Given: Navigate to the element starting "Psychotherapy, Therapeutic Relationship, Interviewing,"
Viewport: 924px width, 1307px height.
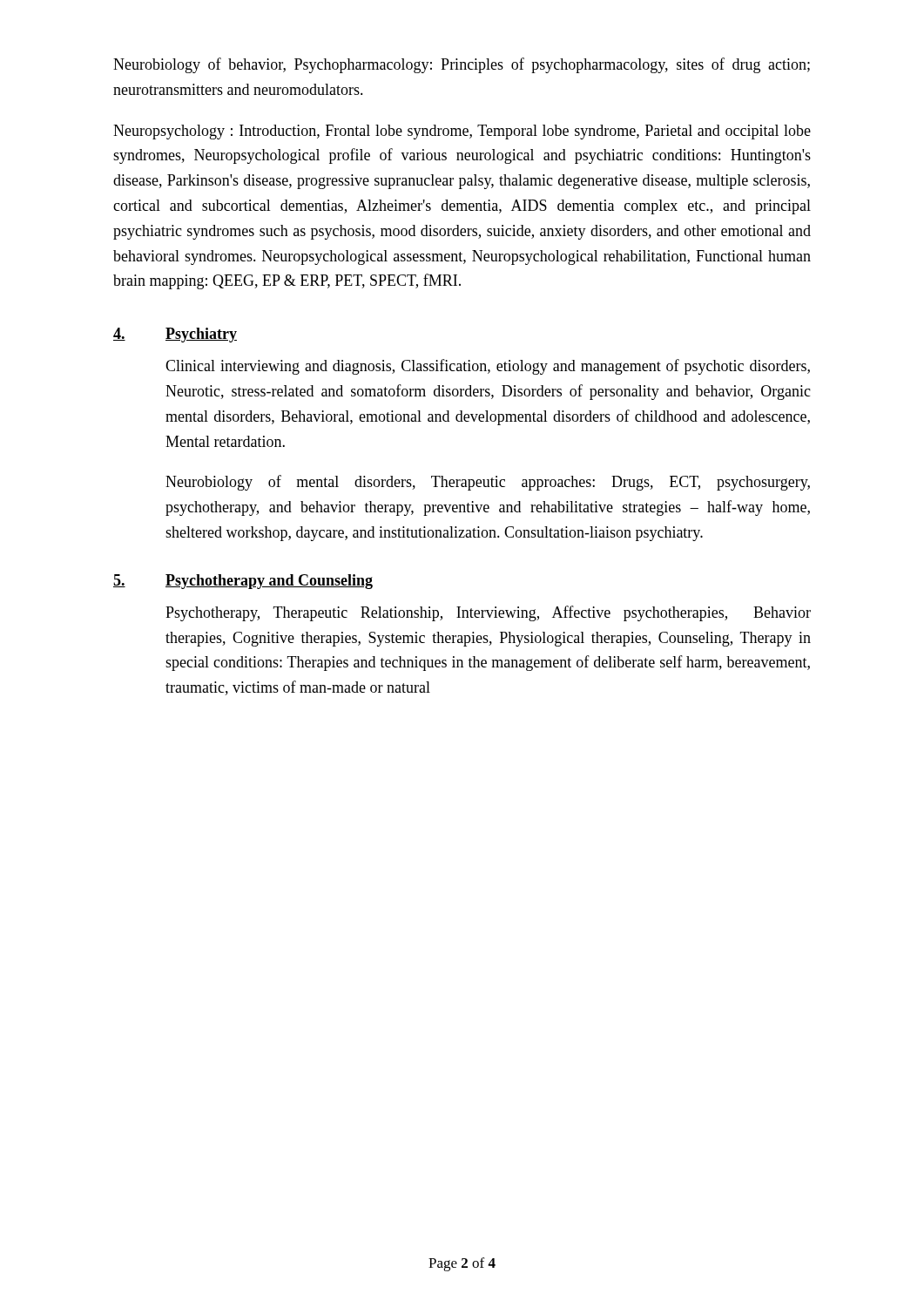Looking at the screenshot, I should tap(488, 650).
